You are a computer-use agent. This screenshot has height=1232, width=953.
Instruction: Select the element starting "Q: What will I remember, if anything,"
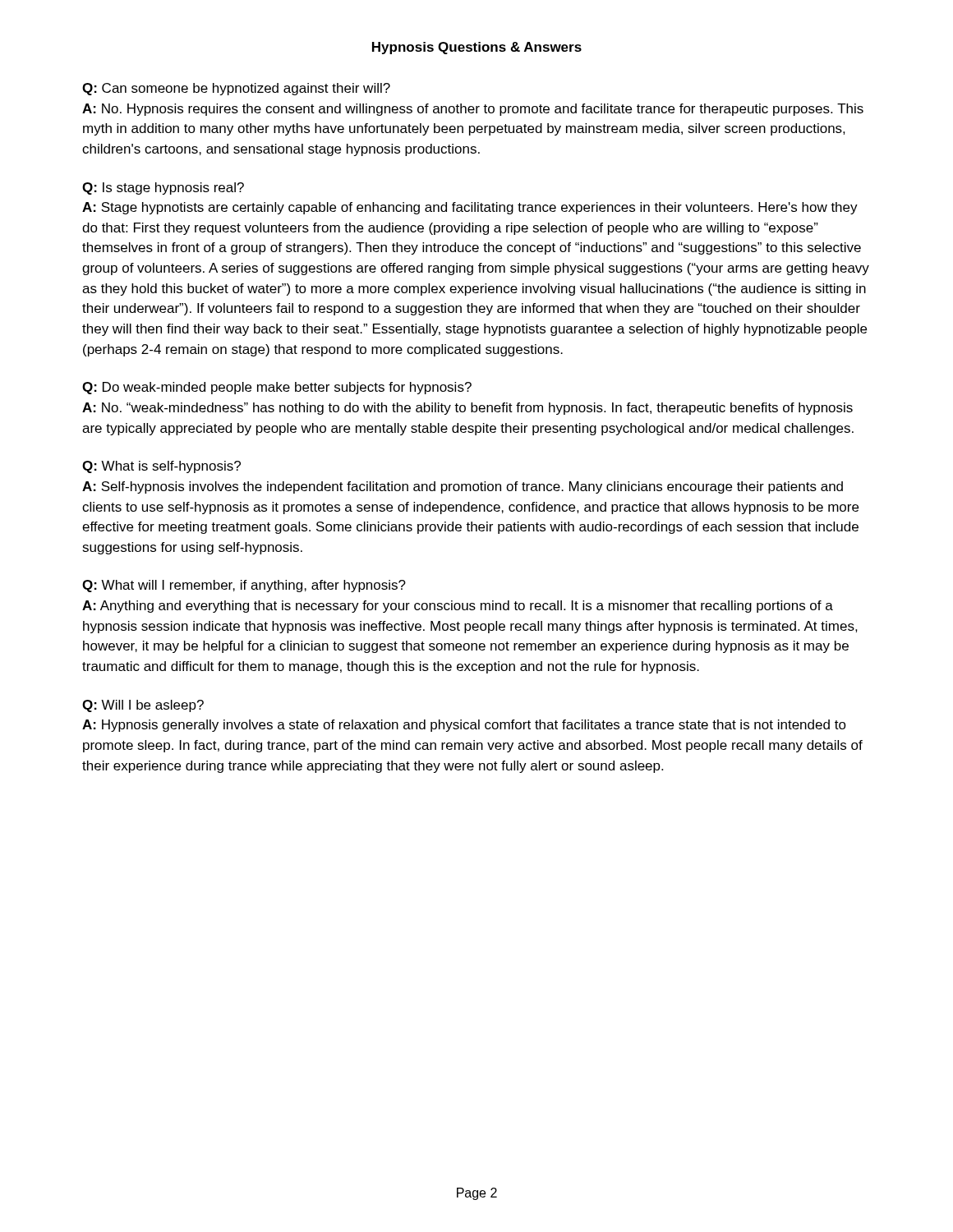click(476, 627)
